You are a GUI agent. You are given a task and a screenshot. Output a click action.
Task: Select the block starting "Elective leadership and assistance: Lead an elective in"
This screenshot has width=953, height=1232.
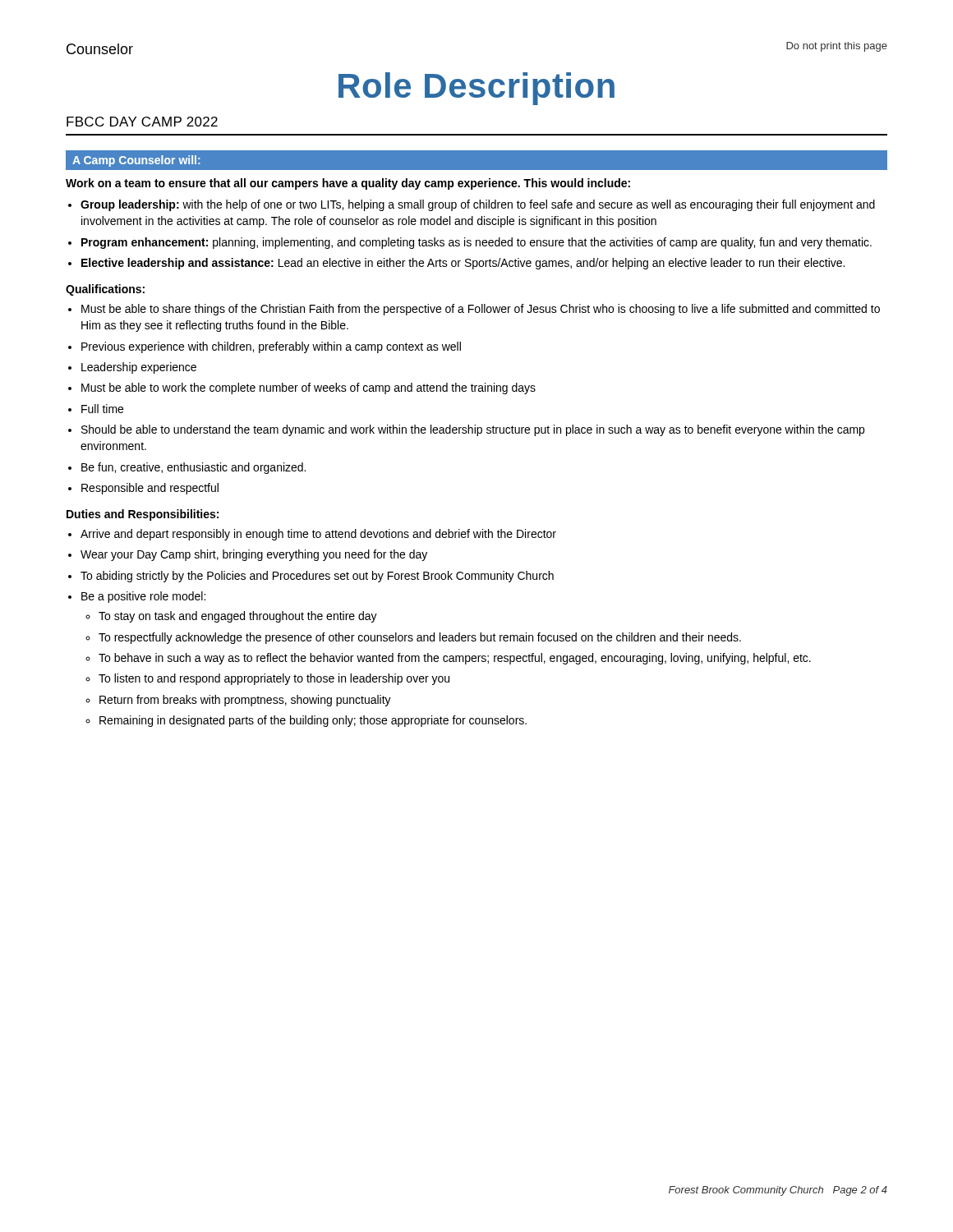point(463,263)
